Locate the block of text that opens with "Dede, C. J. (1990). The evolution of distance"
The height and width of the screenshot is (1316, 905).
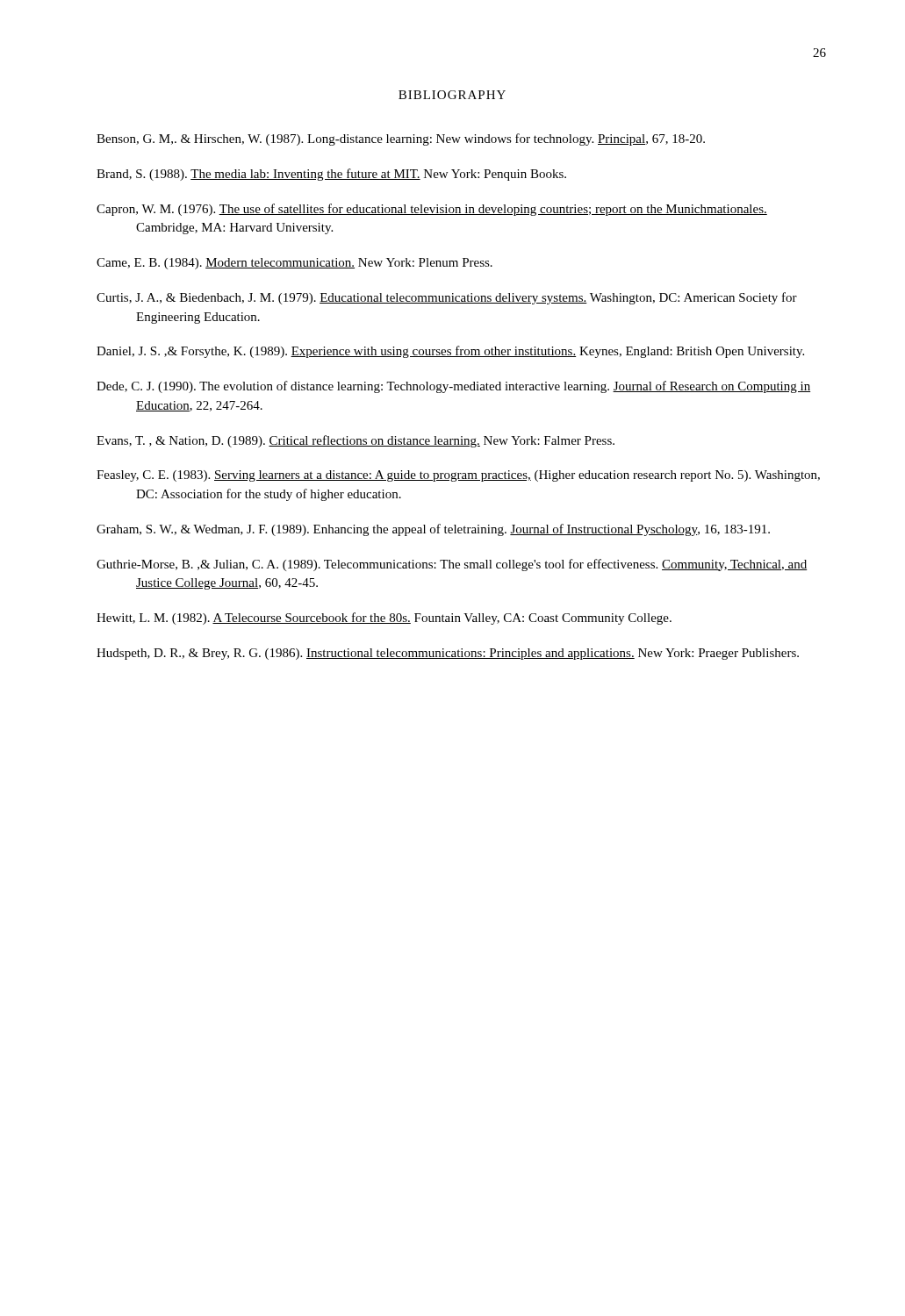(x=453, y=396)
